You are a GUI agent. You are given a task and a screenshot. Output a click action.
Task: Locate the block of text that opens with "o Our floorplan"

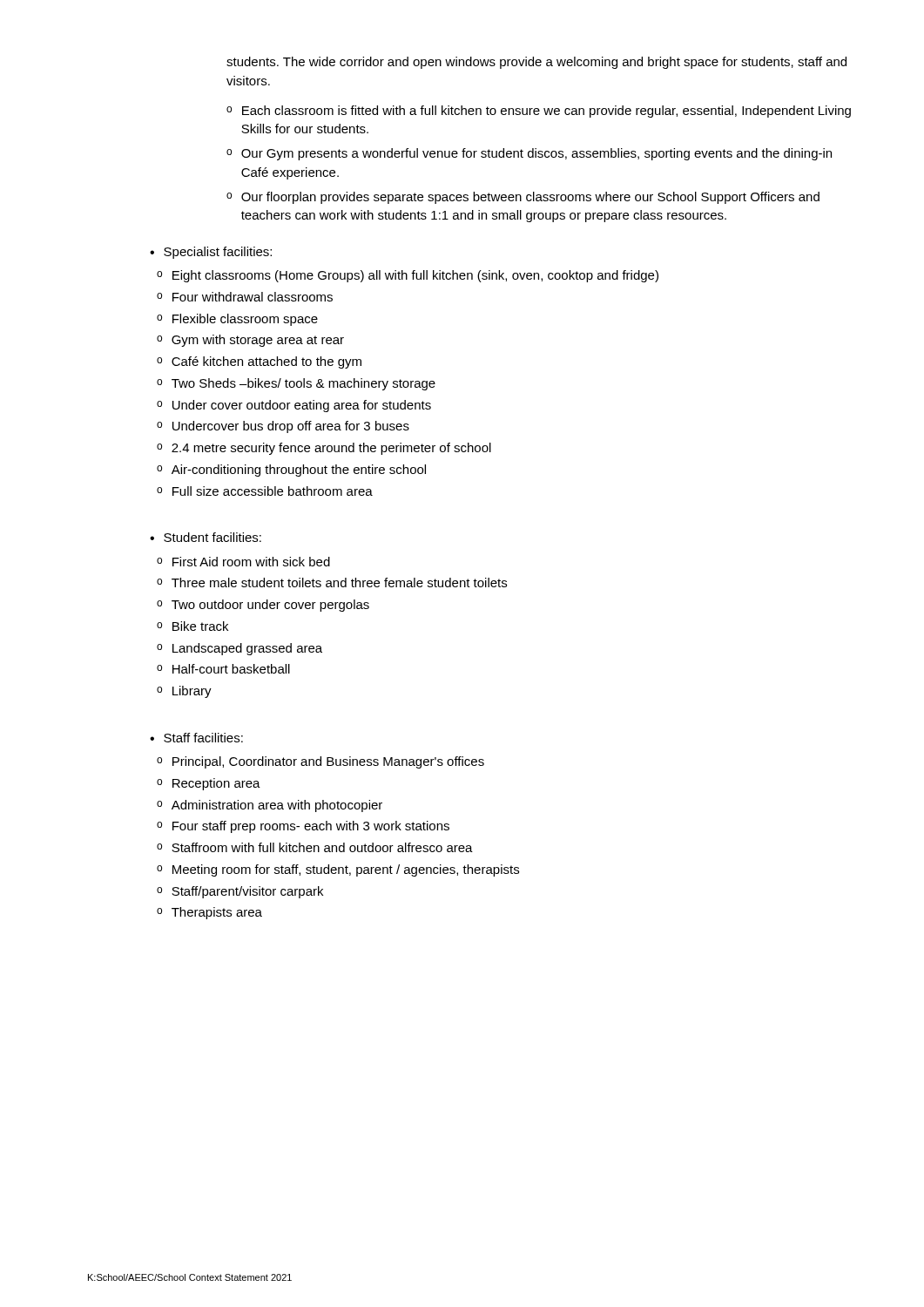tap(540, 206)
